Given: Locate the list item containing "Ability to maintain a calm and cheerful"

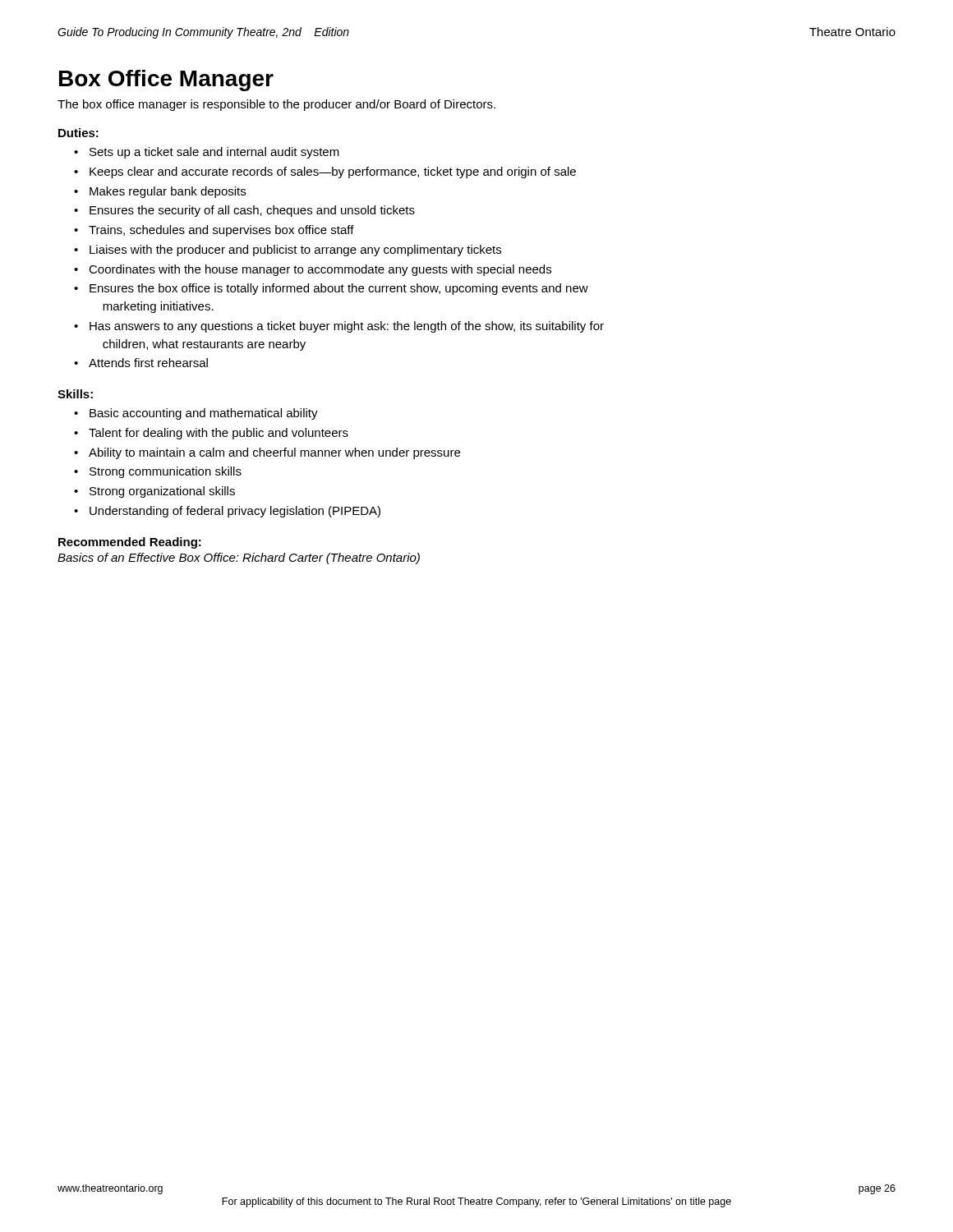Looking at the screenshot, I should coord(275,452).
